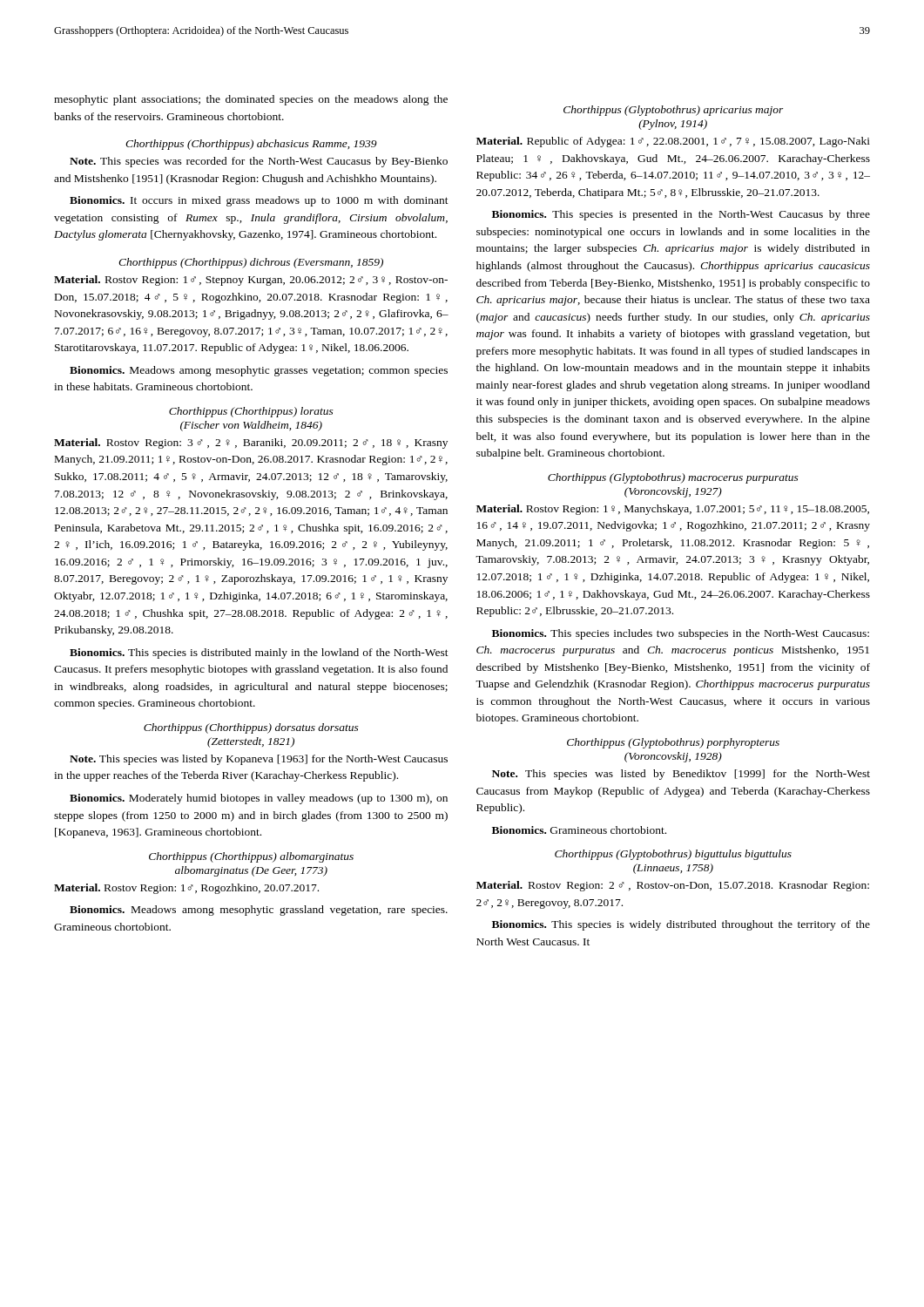
Task: Click the section header that begins "Chorthippus (Glyptobothrus) macrocerus"
Action: (673, 484)
